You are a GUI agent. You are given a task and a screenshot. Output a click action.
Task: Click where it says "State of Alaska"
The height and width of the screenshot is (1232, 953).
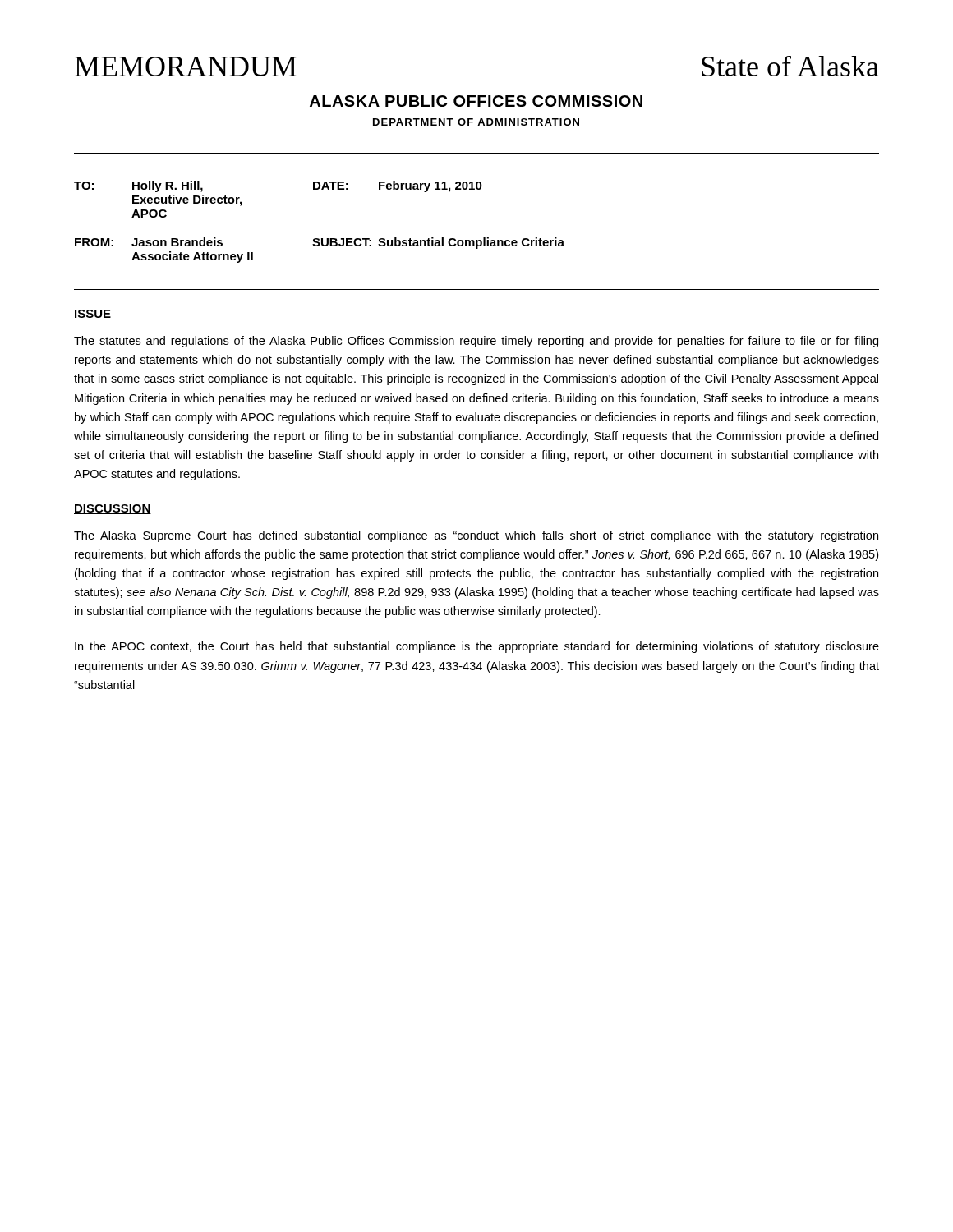[x=790, y=67]
